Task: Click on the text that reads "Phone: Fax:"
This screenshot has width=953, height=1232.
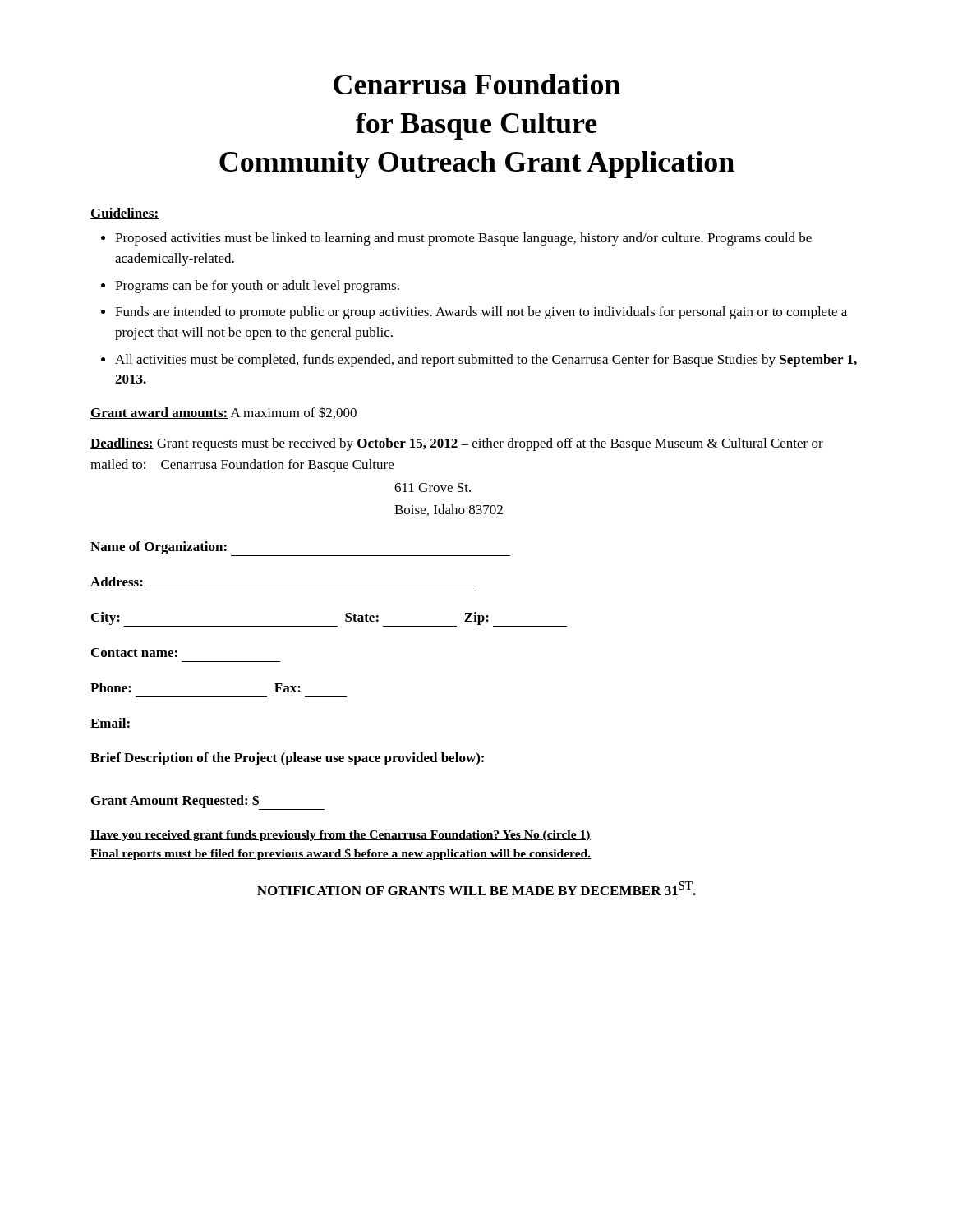Action: 219,689
